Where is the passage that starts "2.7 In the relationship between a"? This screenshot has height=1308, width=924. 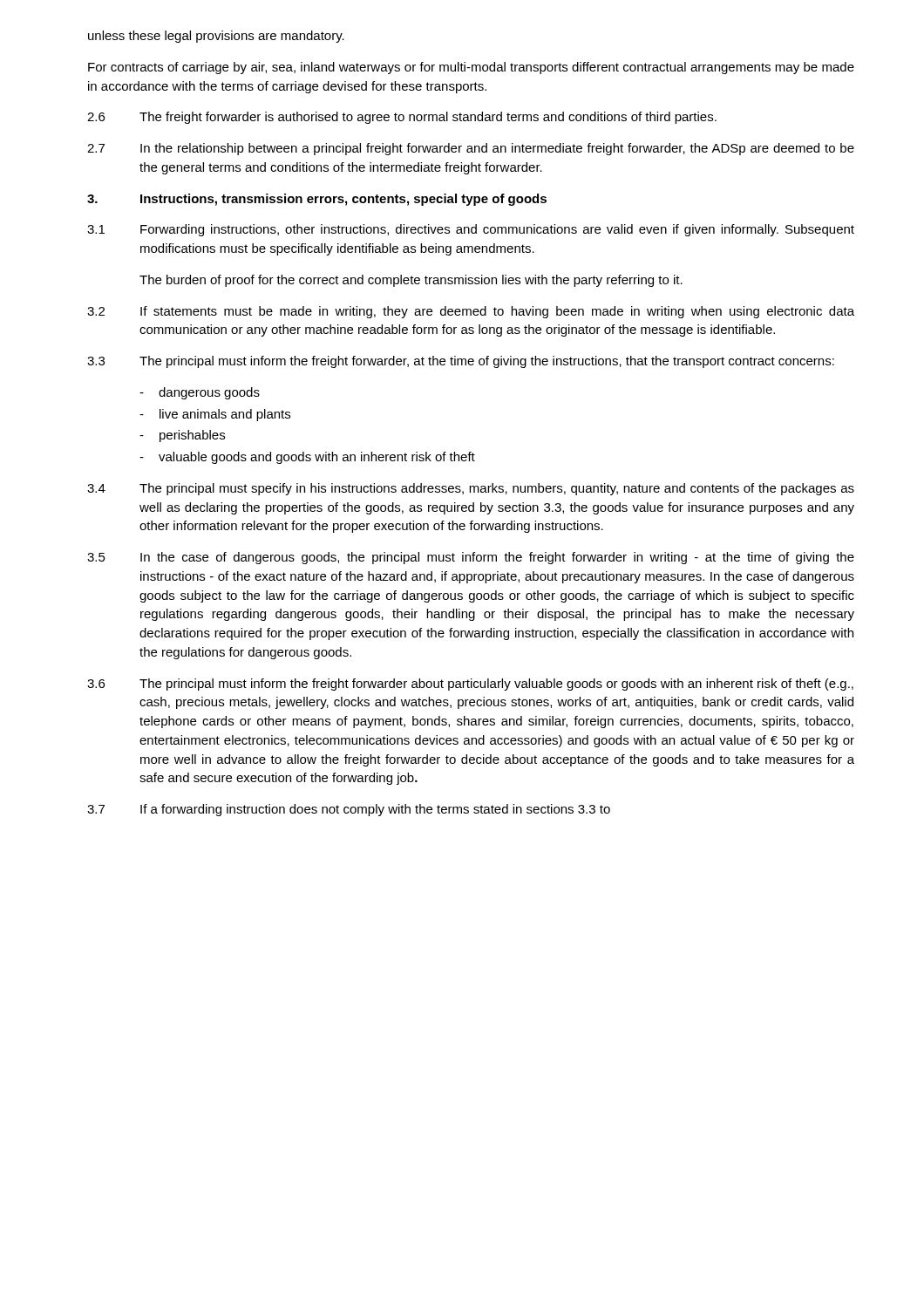point(471,158)
